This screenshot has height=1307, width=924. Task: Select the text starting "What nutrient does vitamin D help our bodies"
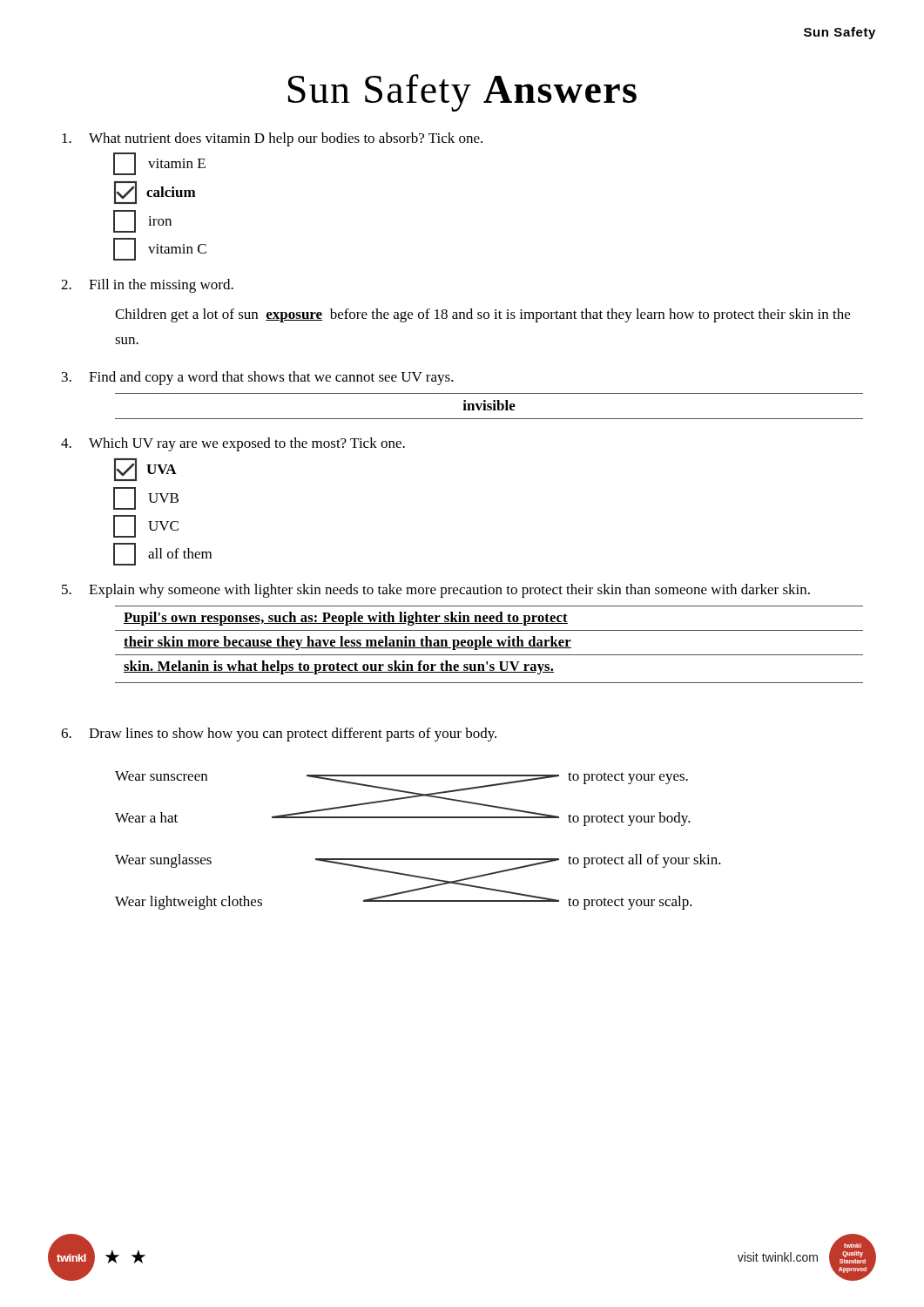pos(272,139)
